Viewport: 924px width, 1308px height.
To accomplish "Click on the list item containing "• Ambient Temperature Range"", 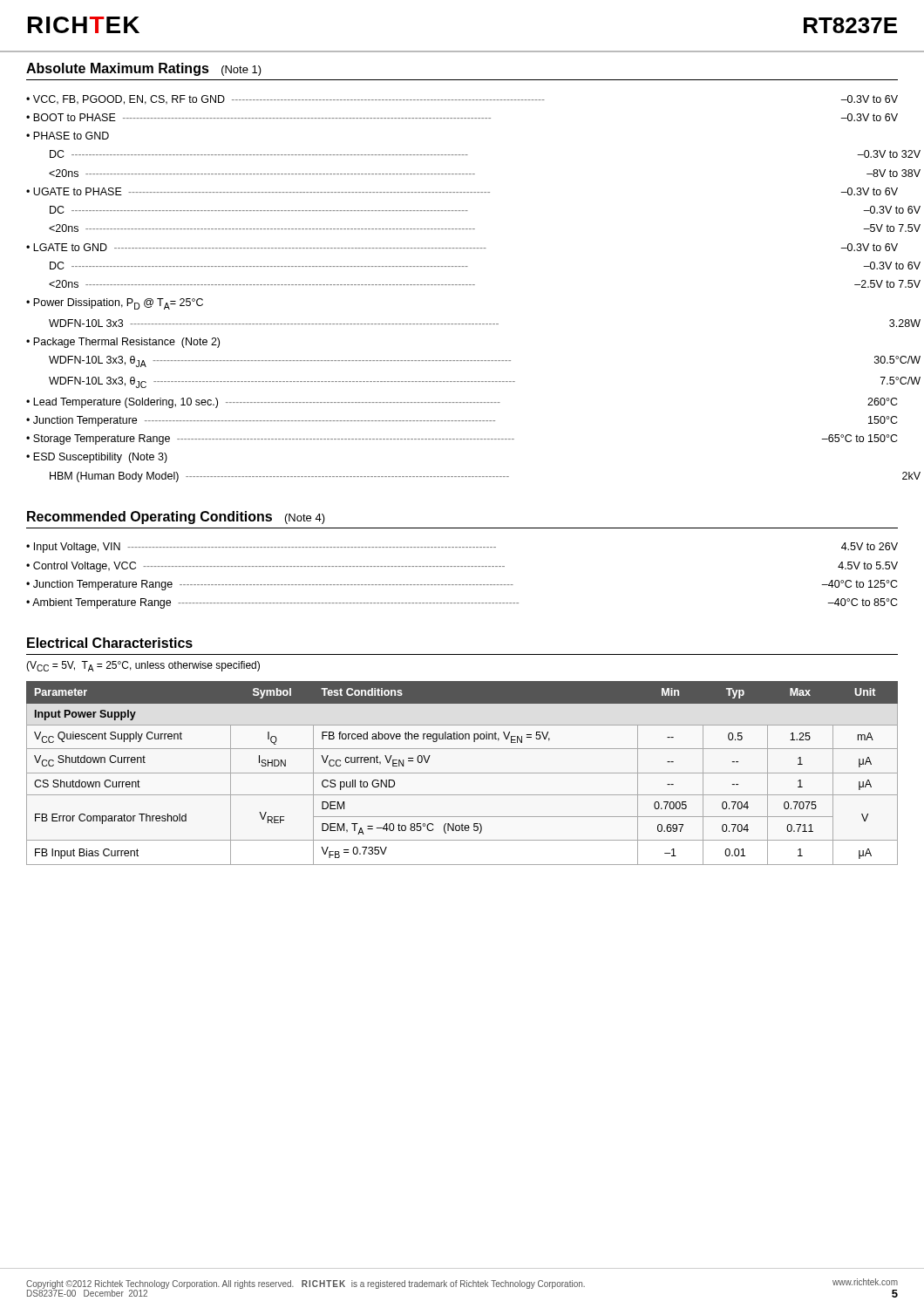I will click(462, 603).
